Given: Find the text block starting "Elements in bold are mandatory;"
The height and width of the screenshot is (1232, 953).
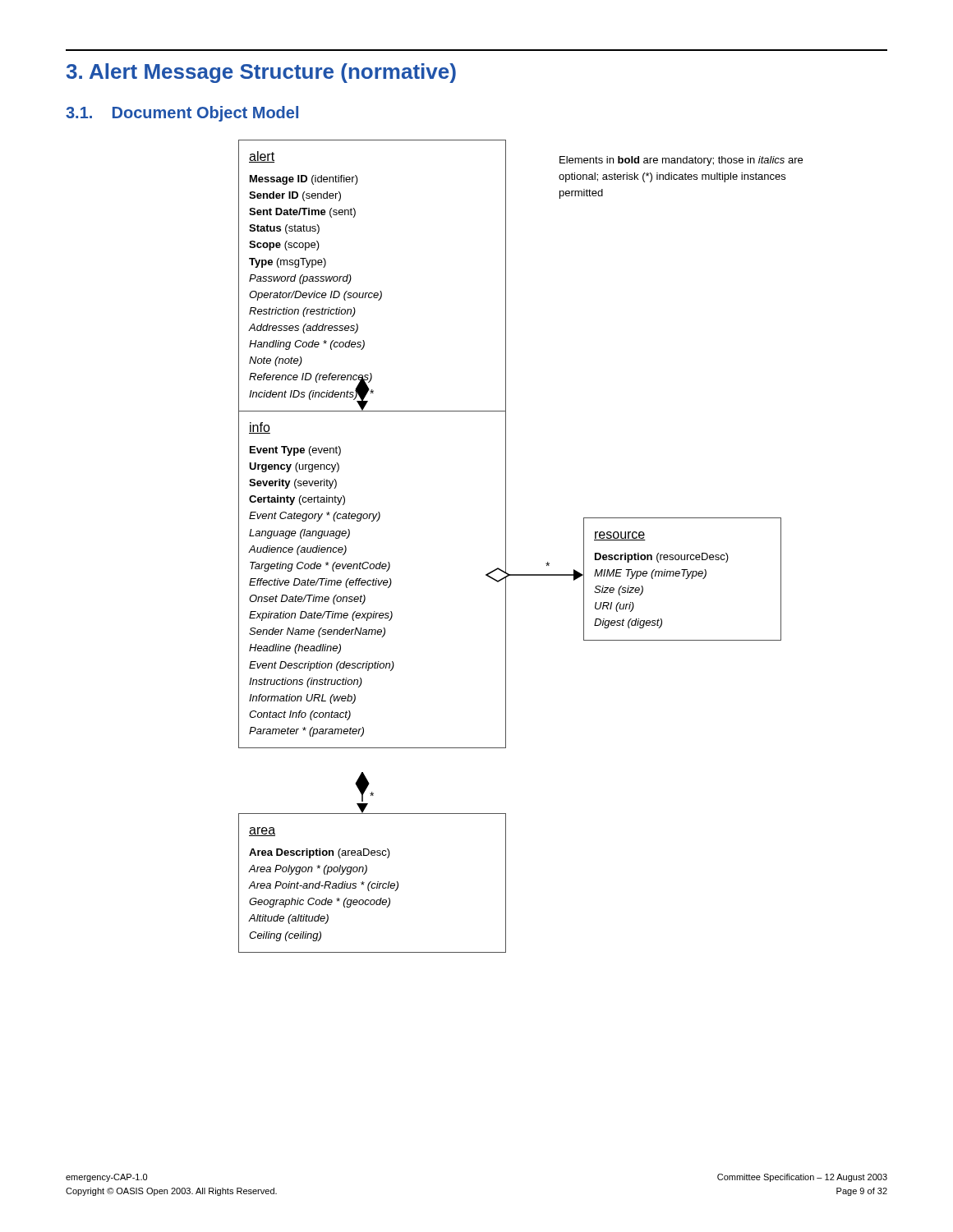Looking at the screenshot, I should (x=681, y=176).
